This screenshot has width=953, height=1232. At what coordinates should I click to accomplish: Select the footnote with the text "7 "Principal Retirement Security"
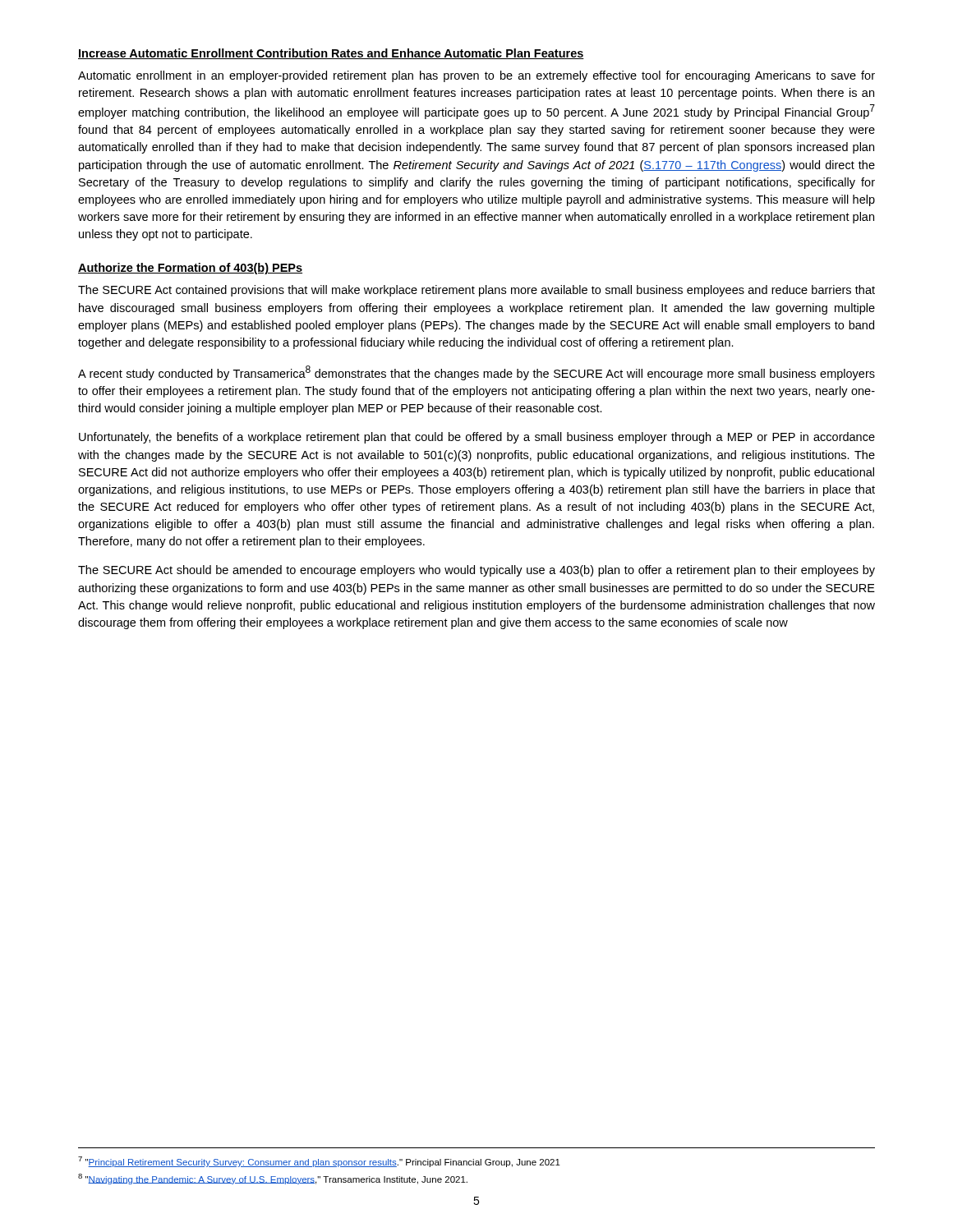click(319, 1160)
